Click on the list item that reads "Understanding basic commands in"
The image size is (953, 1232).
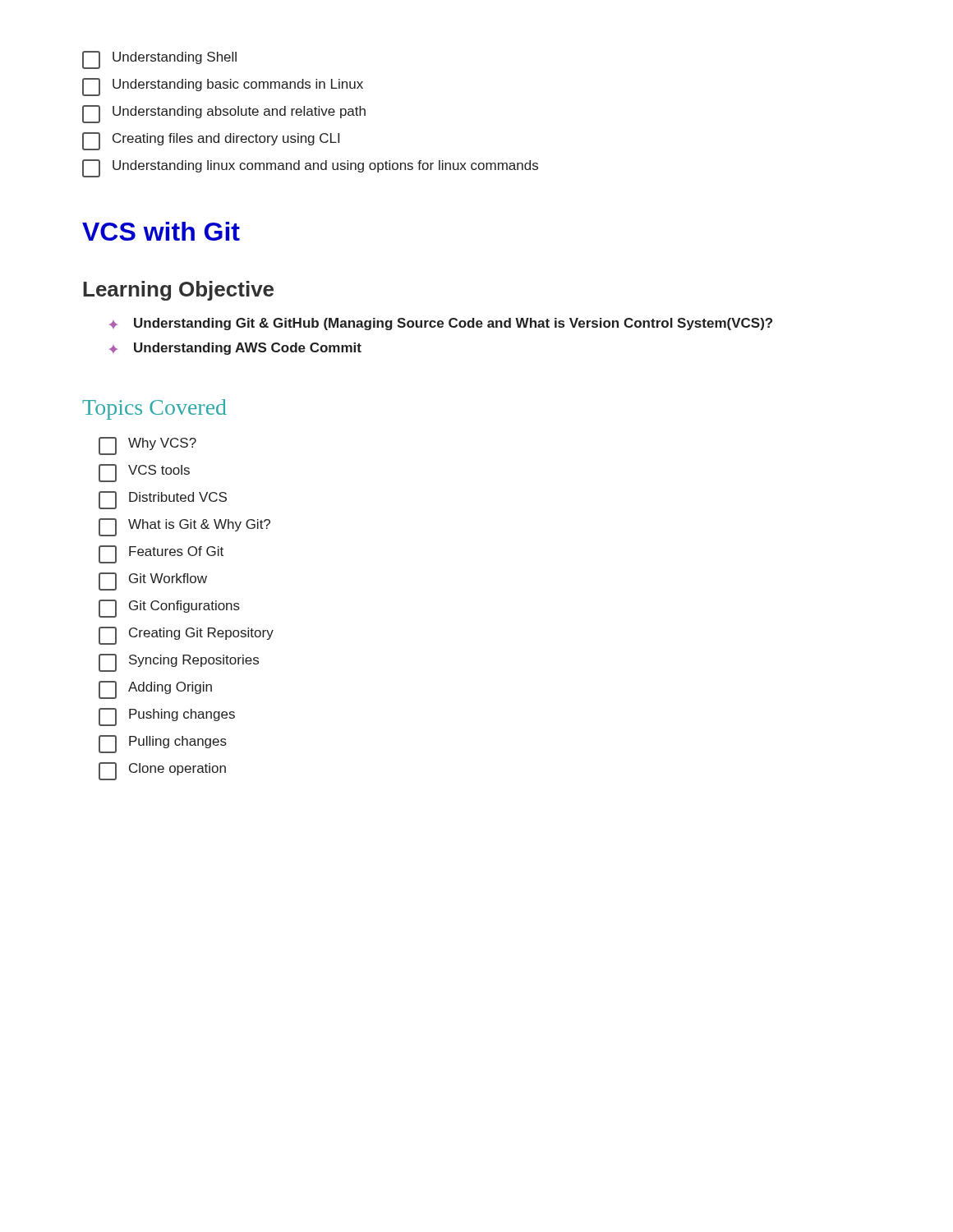tap(223, 86)
